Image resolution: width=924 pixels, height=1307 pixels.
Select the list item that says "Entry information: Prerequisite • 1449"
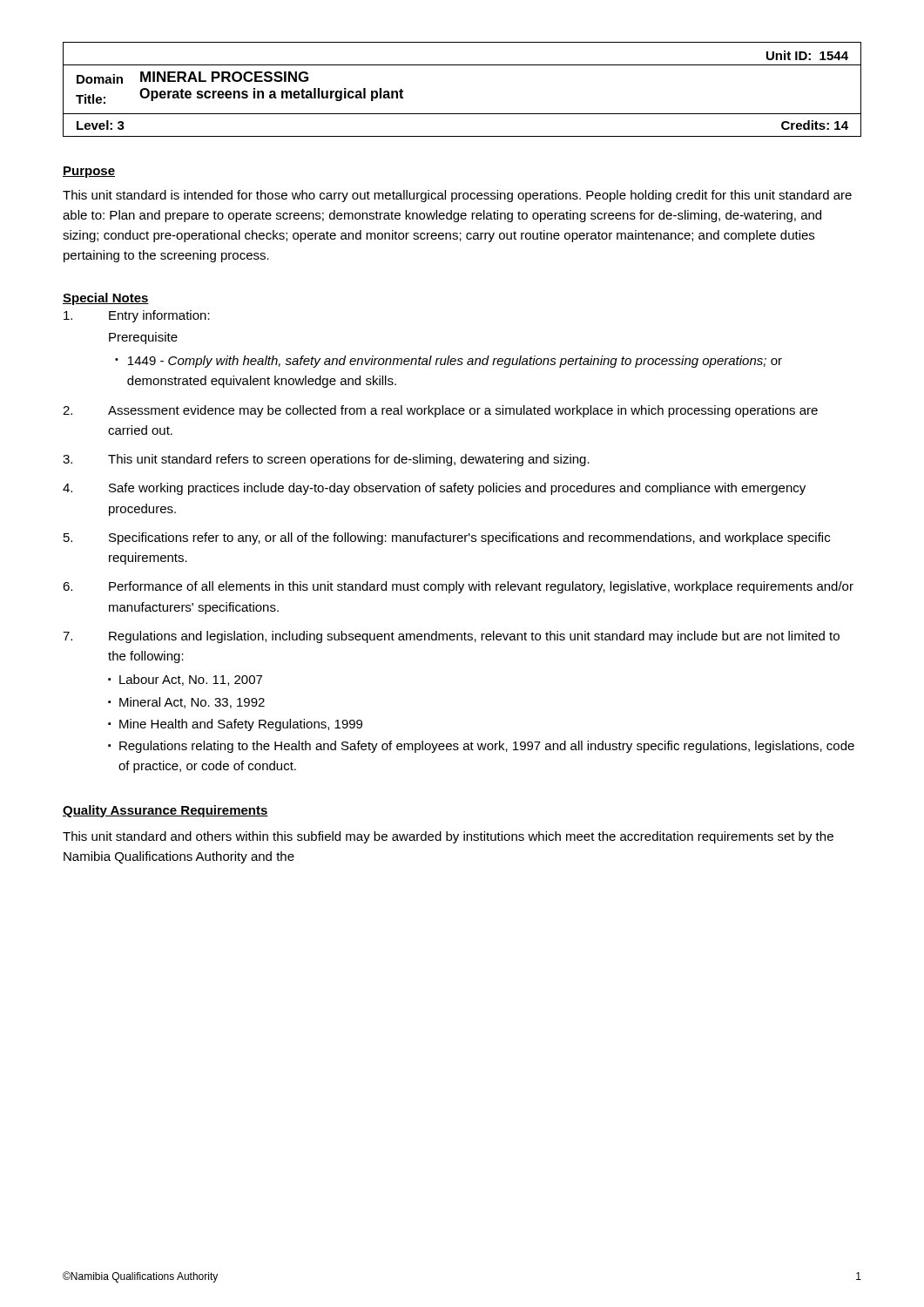(x=462, y=348)
